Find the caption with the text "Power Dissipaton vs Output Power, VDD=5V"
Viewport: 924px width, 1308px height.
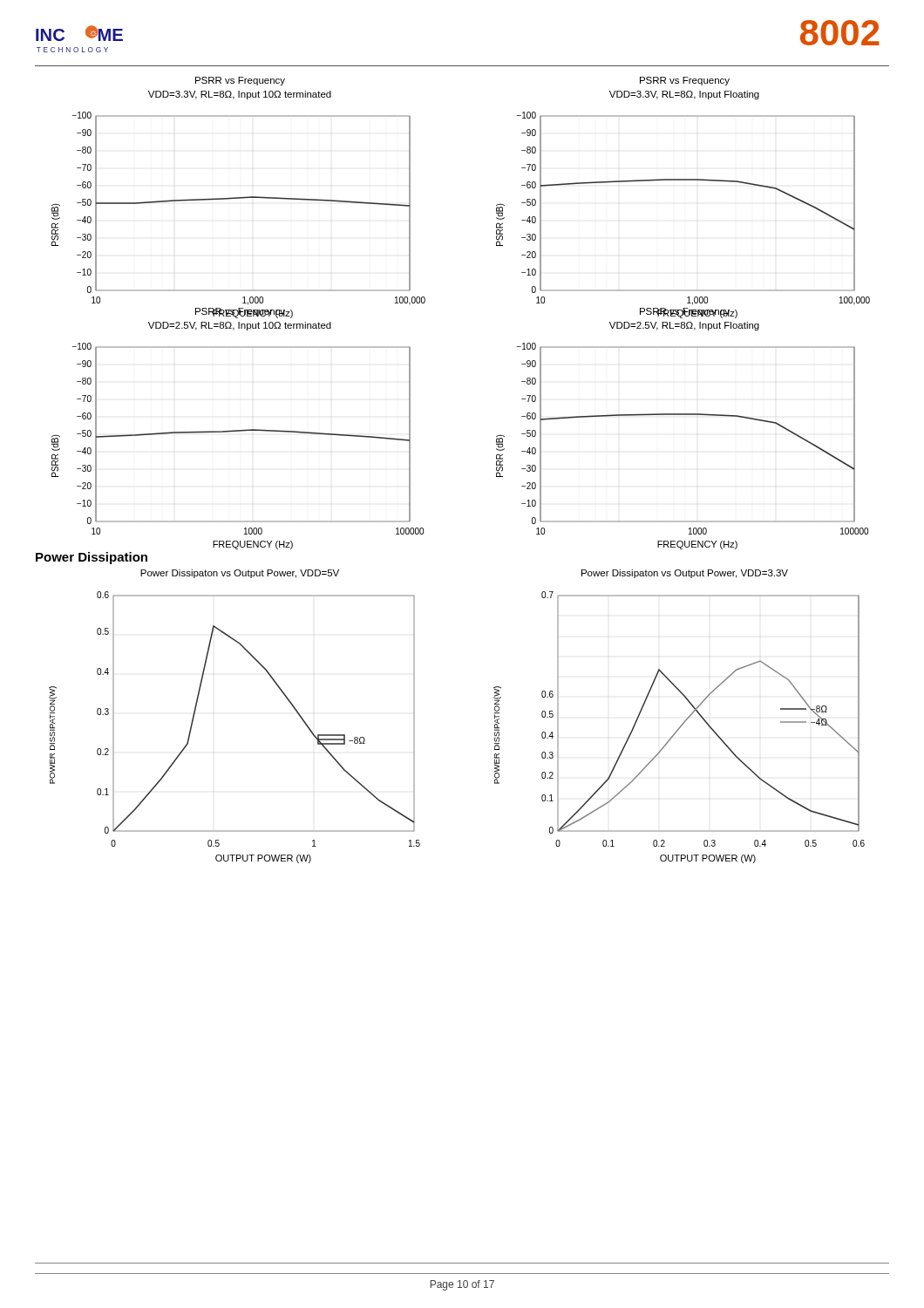click(x=240, y=573)
